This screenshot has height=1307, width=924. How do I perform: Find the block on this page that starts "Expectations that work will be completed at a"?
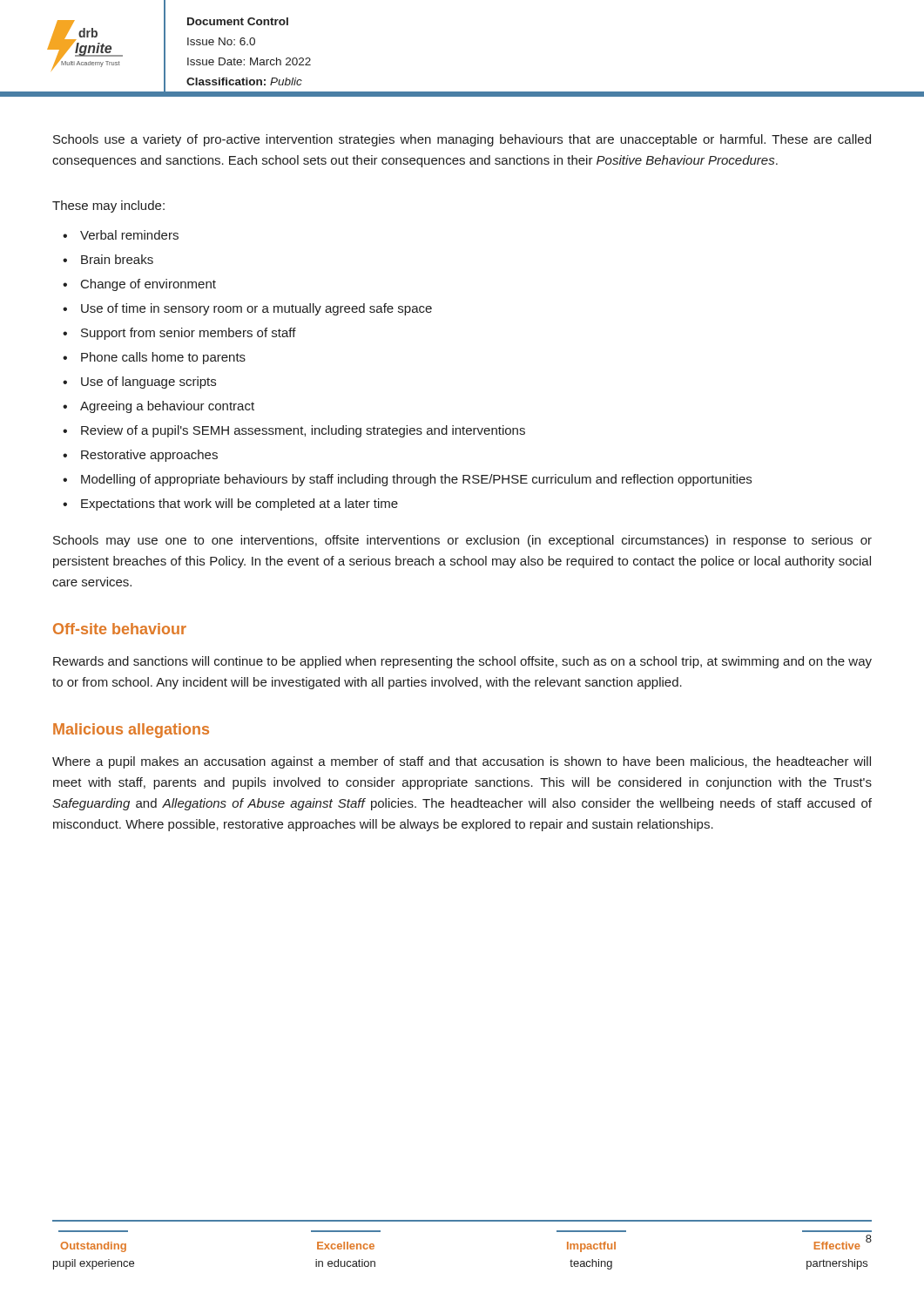point(239,503)
